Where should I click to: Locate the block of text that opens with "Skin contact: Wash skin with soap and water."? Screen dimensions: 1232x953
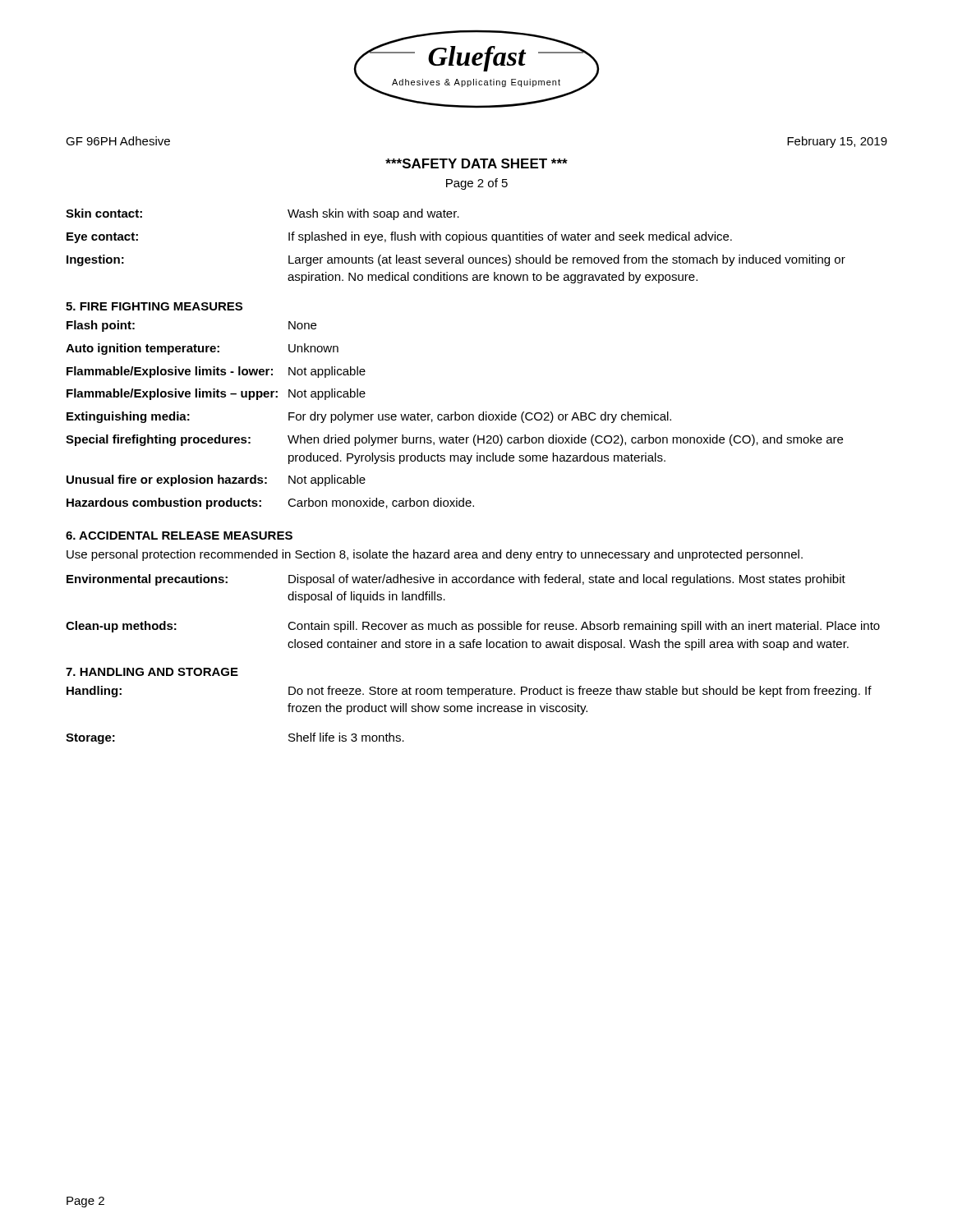[476, 245]
